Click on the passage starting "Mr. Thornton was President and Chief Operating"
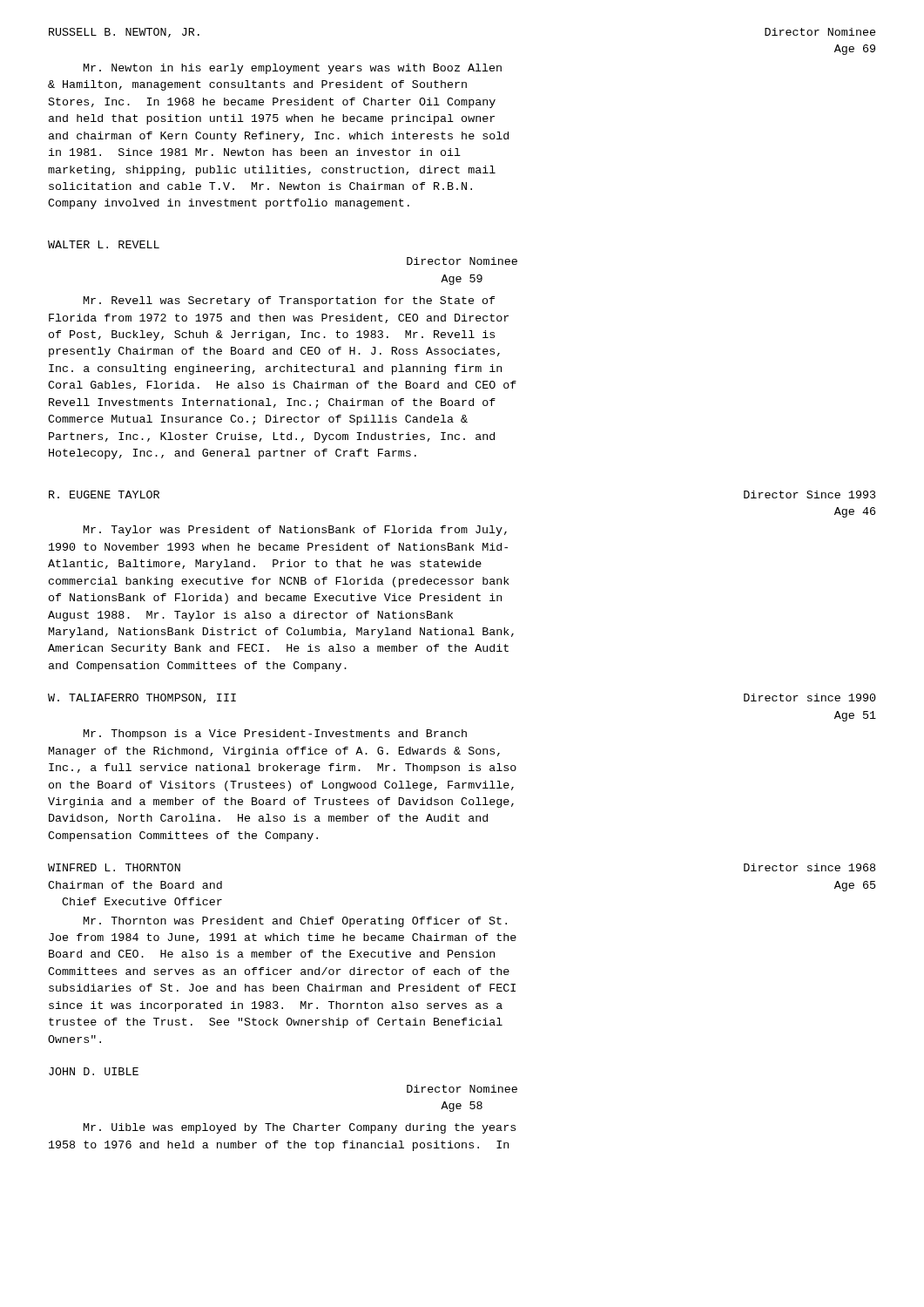 282,980
